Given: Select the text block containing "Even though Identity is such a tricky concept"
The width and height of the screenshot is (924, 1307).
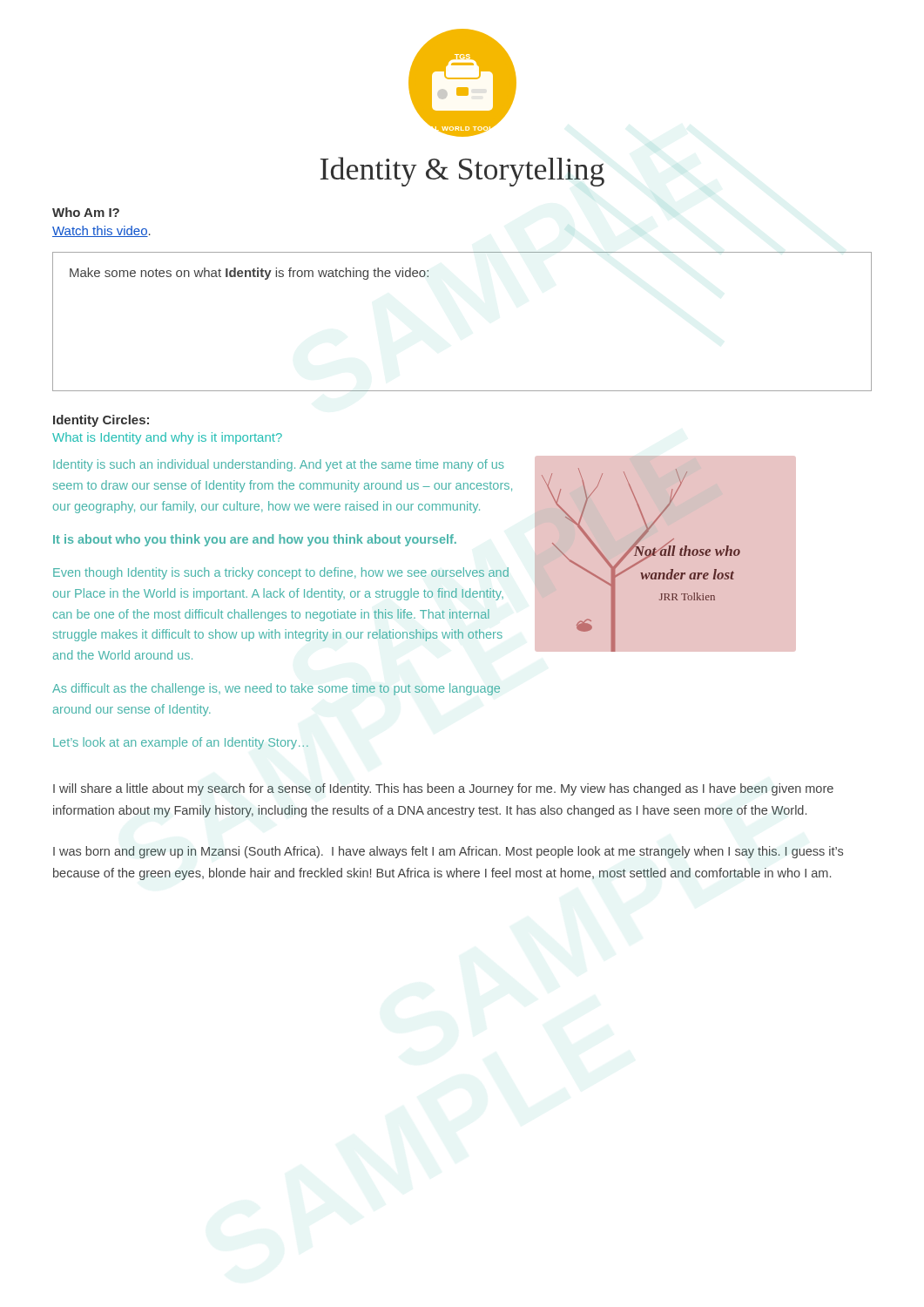Looking at the screenshot, I should (x=281, y=614).
